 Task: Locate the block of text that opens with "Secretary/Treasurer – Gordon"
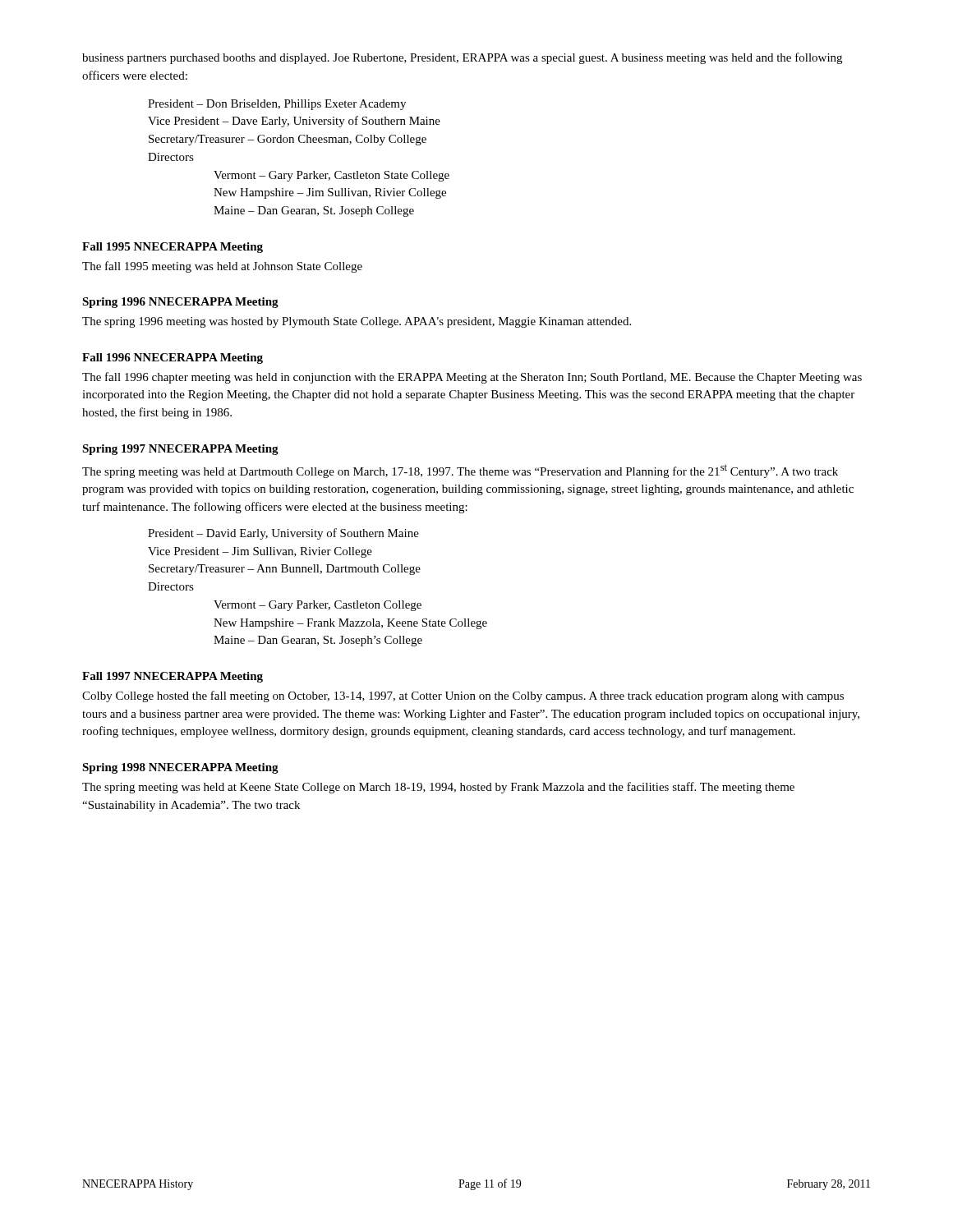(x=287, y=139)
